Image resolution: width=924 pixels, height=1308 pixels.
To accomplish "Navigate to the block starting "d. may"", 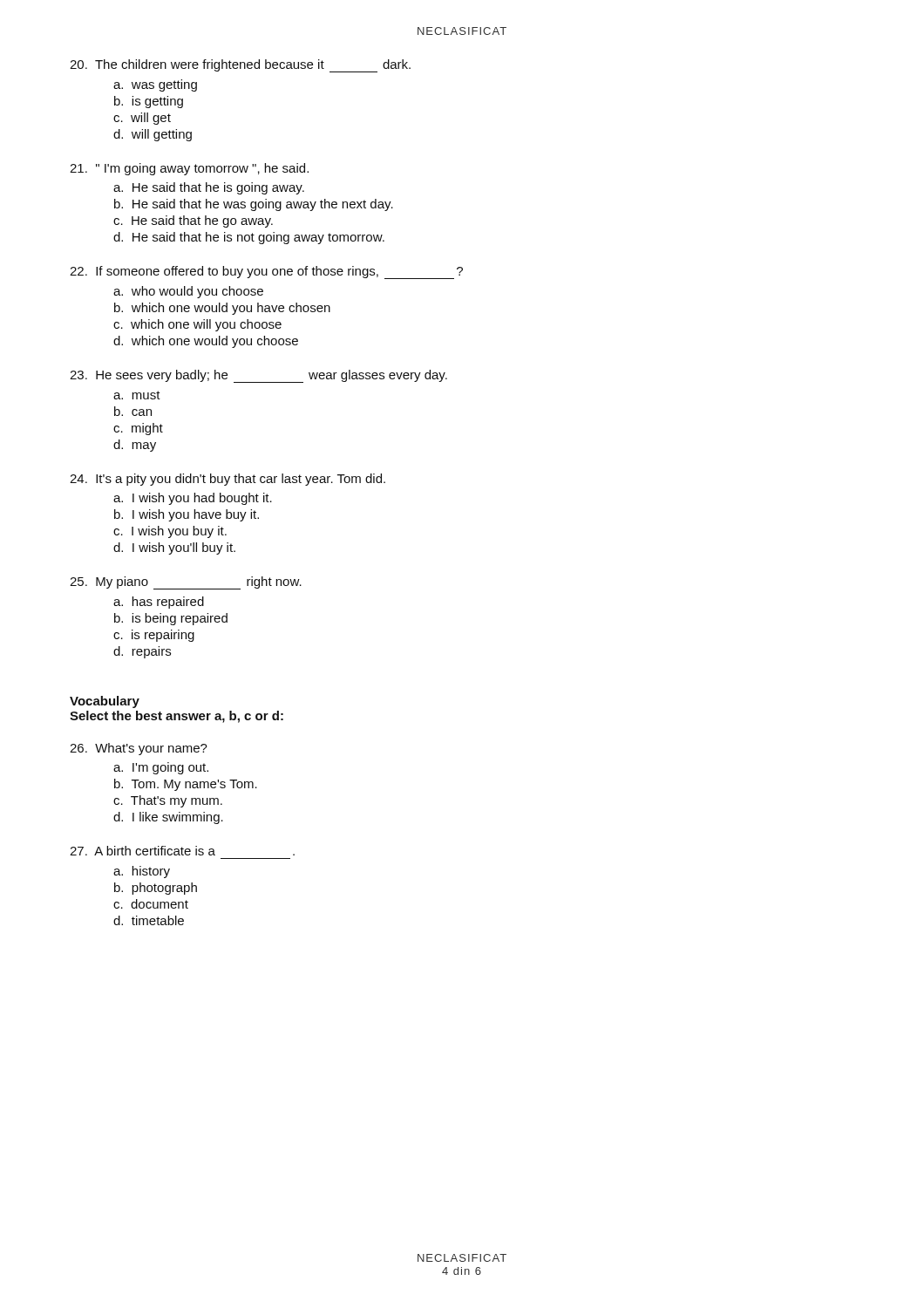I will [135, 444].
